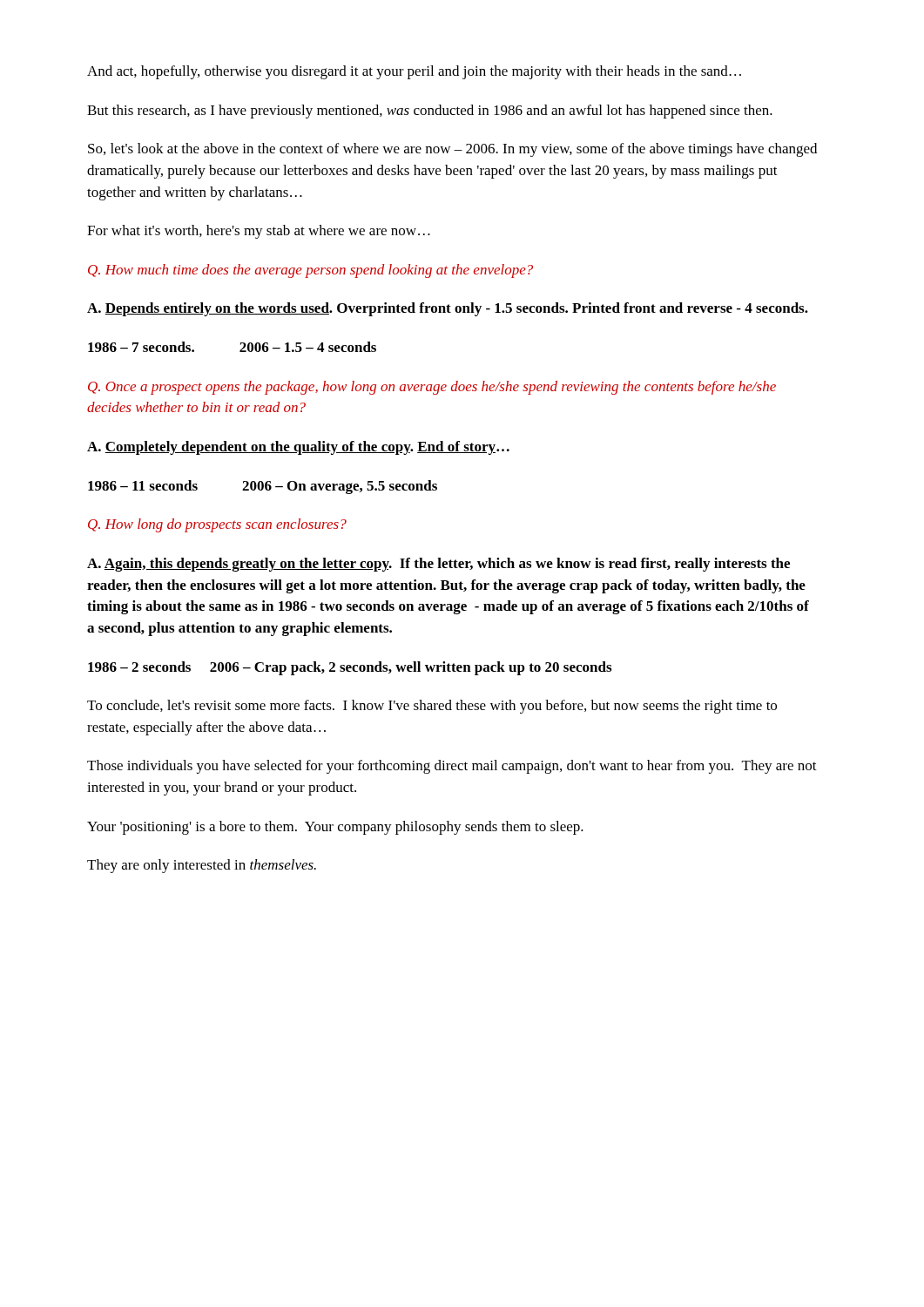Find the text block with the text "Q. Once a prospect opens the package,"
The width and height of the screenshot is (924, 1307).
click(432, 397)
